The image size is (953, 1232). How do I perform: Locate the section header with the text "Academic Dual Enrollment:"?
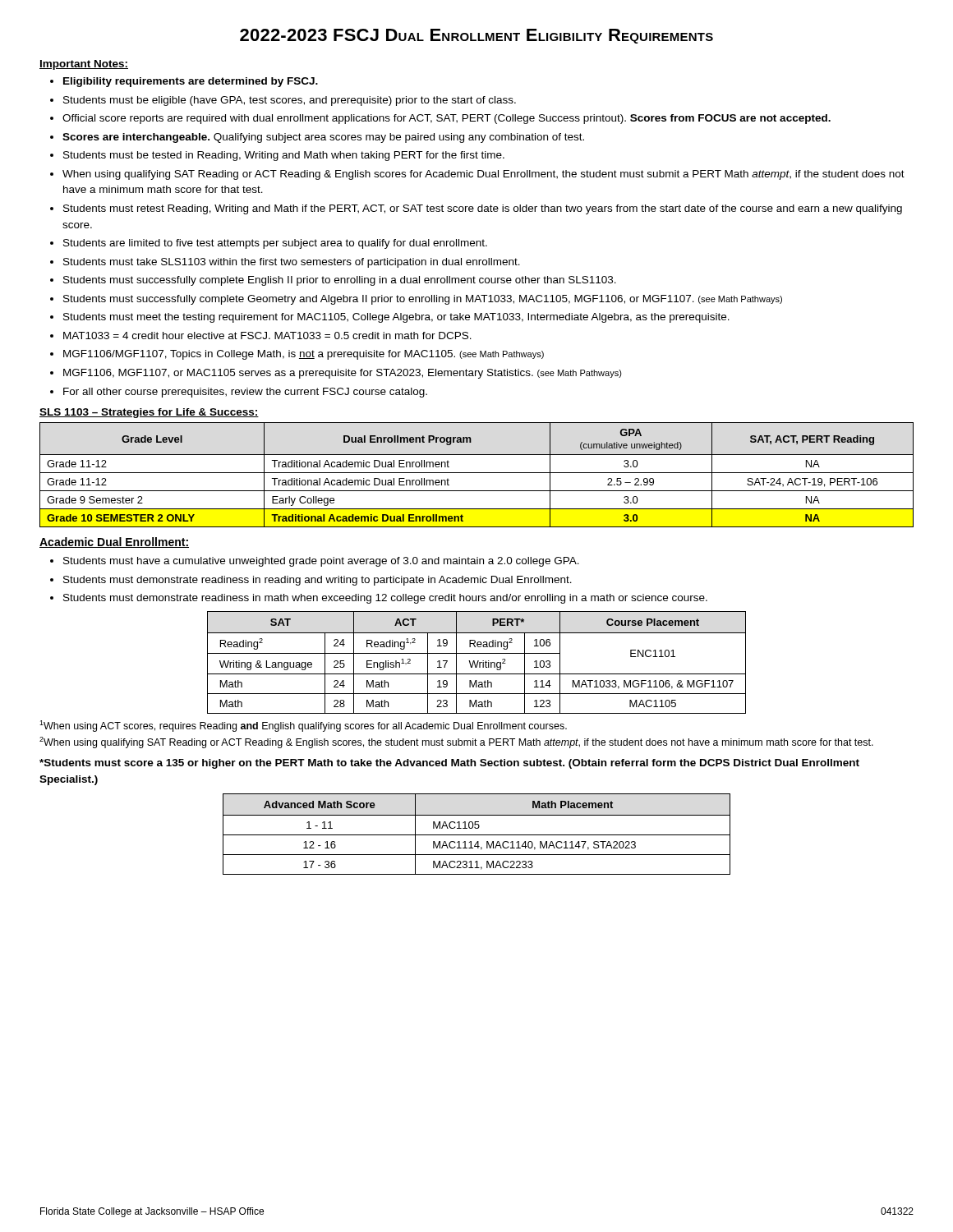pyautogui.click(x=114, y=542)
